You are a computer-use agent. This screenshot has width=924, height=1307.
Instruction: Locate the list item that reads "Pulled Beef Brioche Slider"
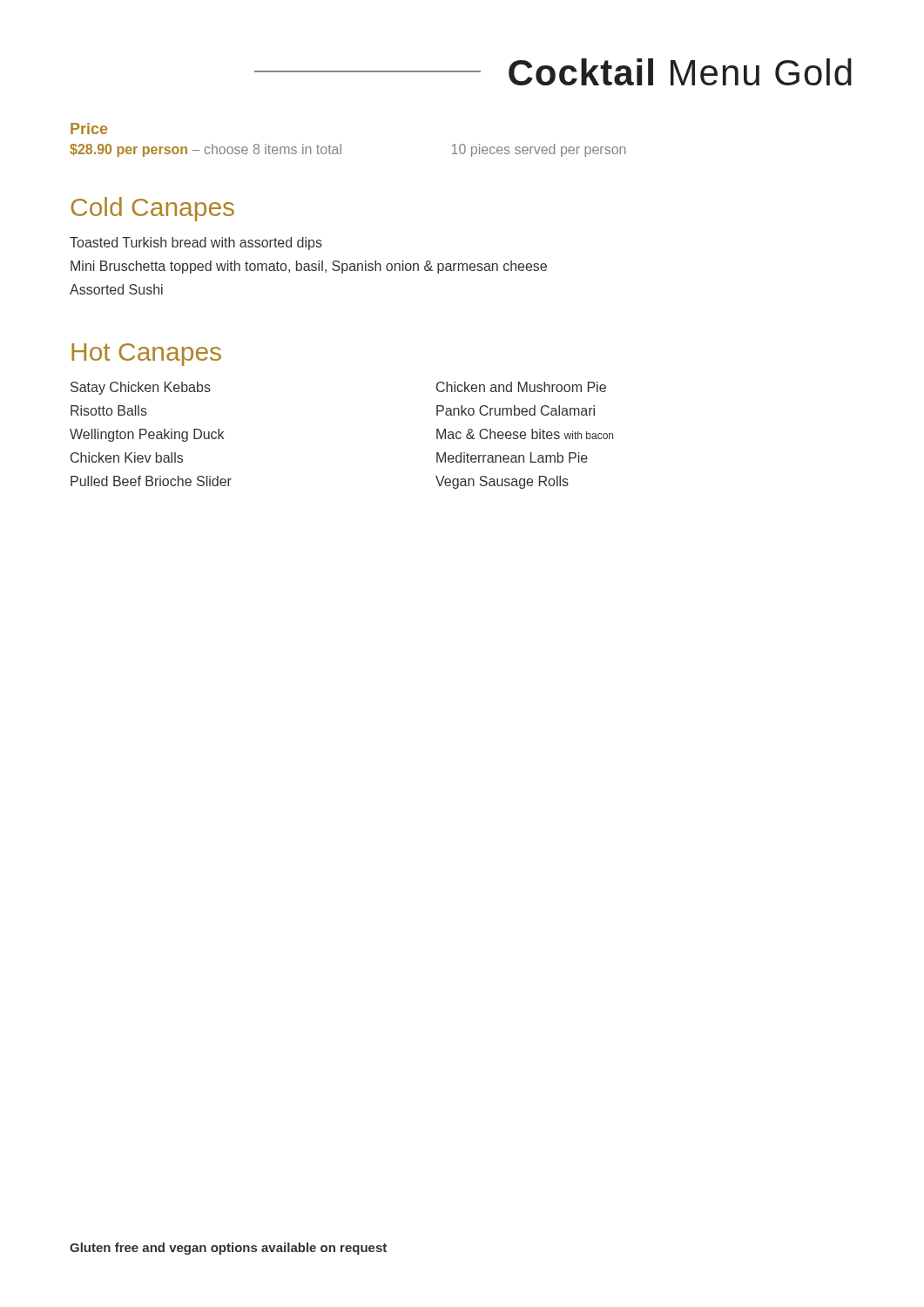151,482
